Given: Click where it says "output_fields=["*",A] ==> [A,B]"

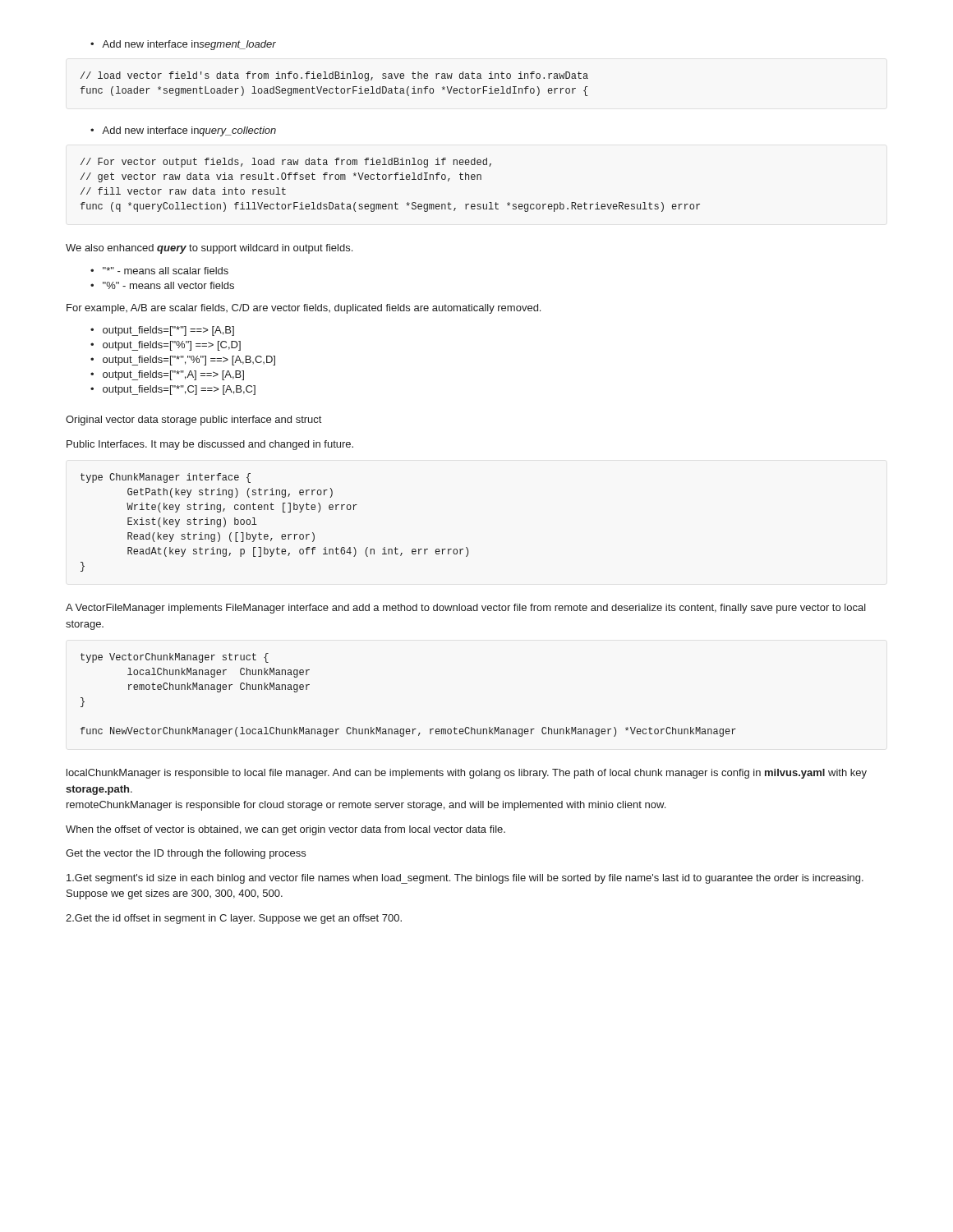Looking at the screenshot, I should [x=174, y=374].
